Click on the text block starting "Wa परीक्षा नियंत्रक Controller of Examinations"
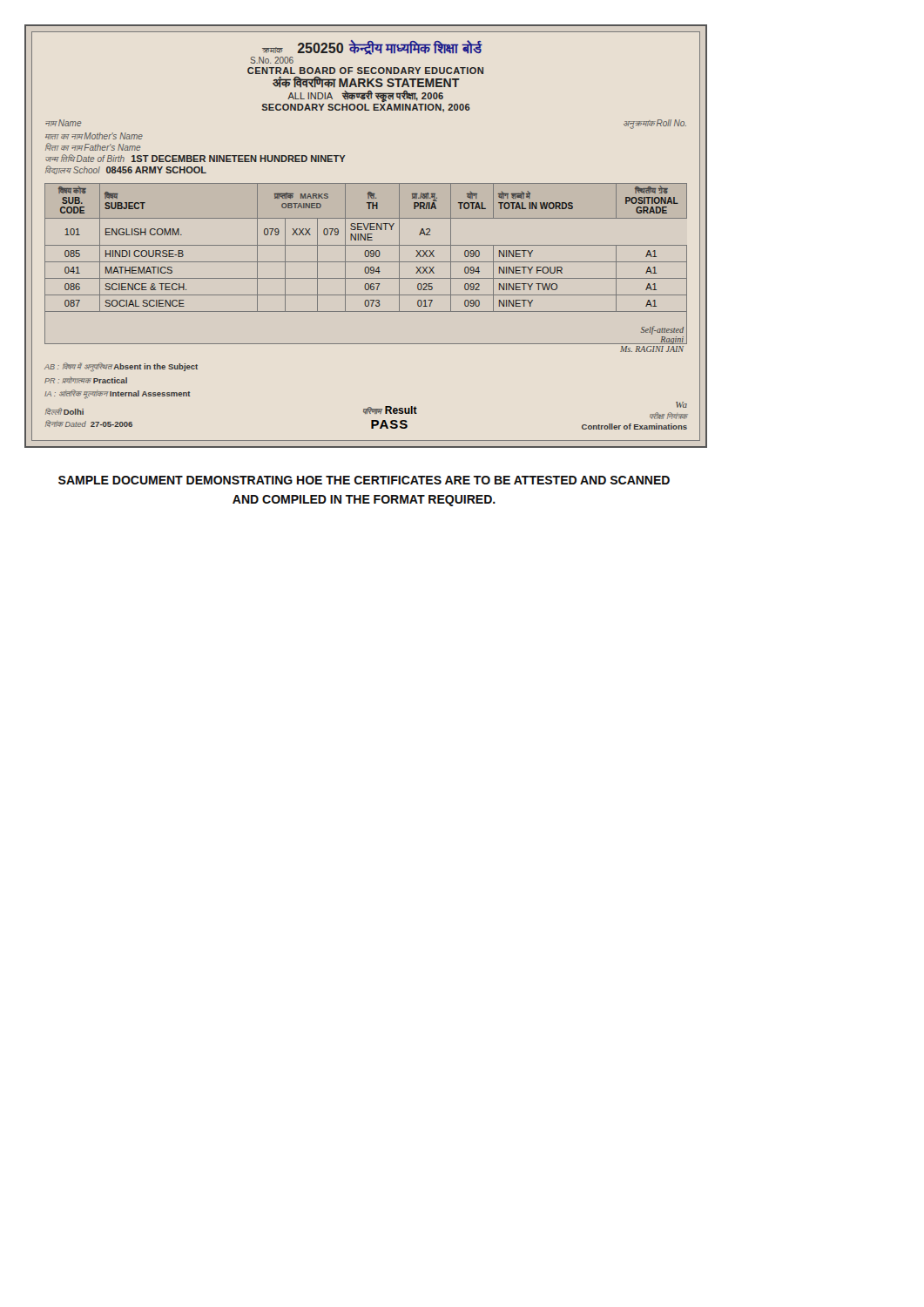 tap(634, 415)
